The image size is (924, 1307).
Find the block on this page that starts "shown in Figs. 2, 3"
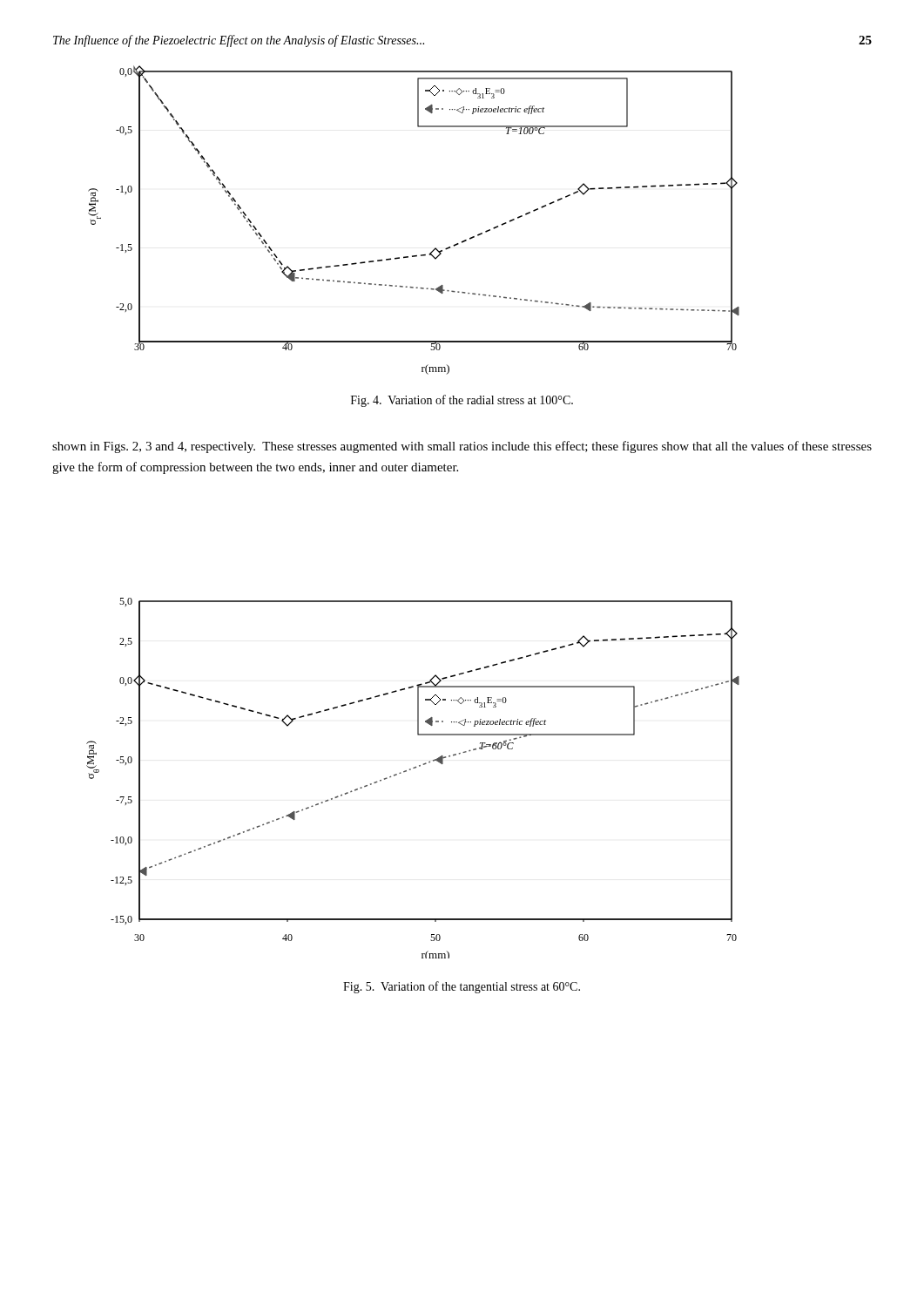point(462,457)
